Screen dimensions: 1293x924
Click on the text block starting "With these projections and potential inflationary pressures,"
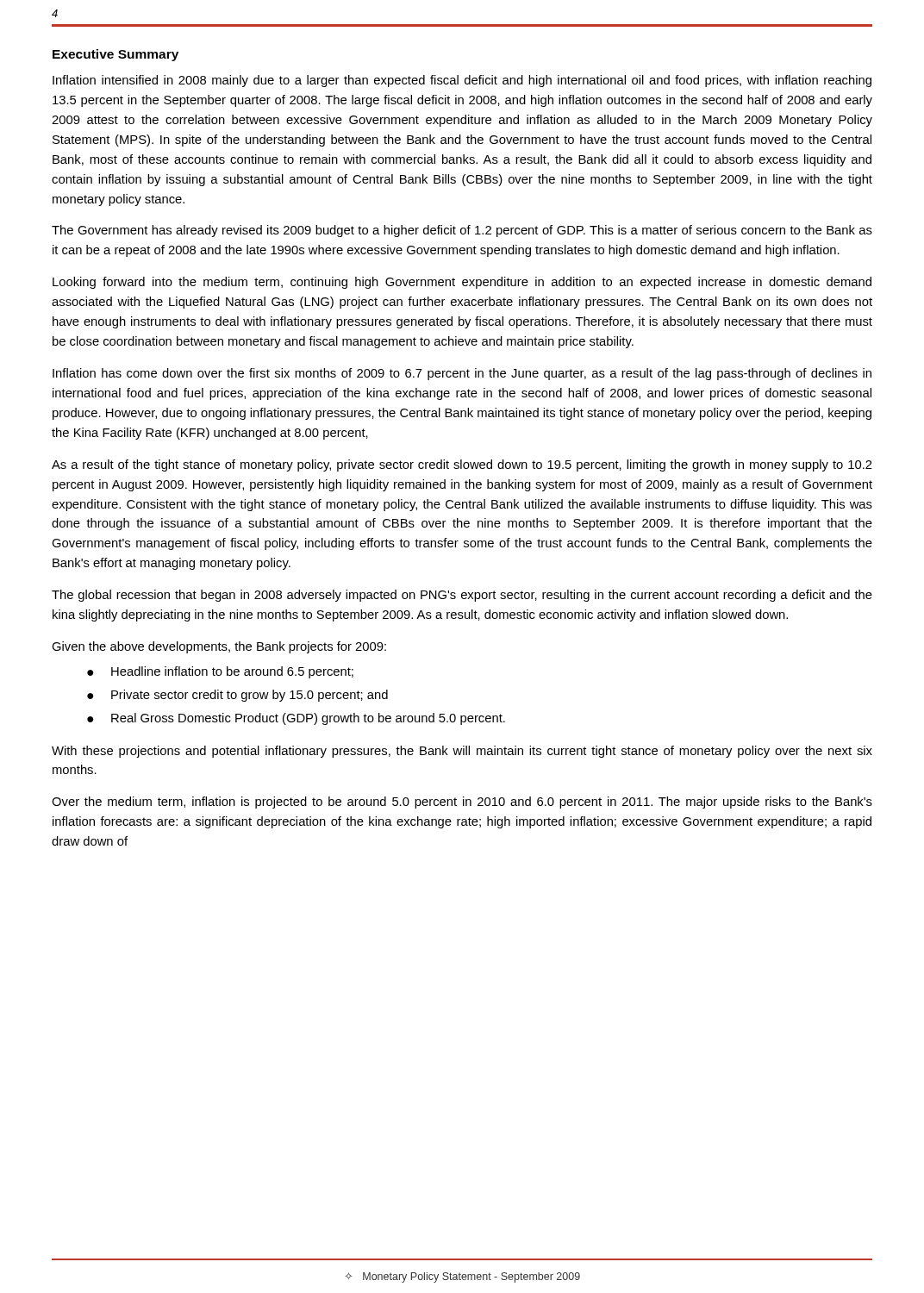[462, 760]
